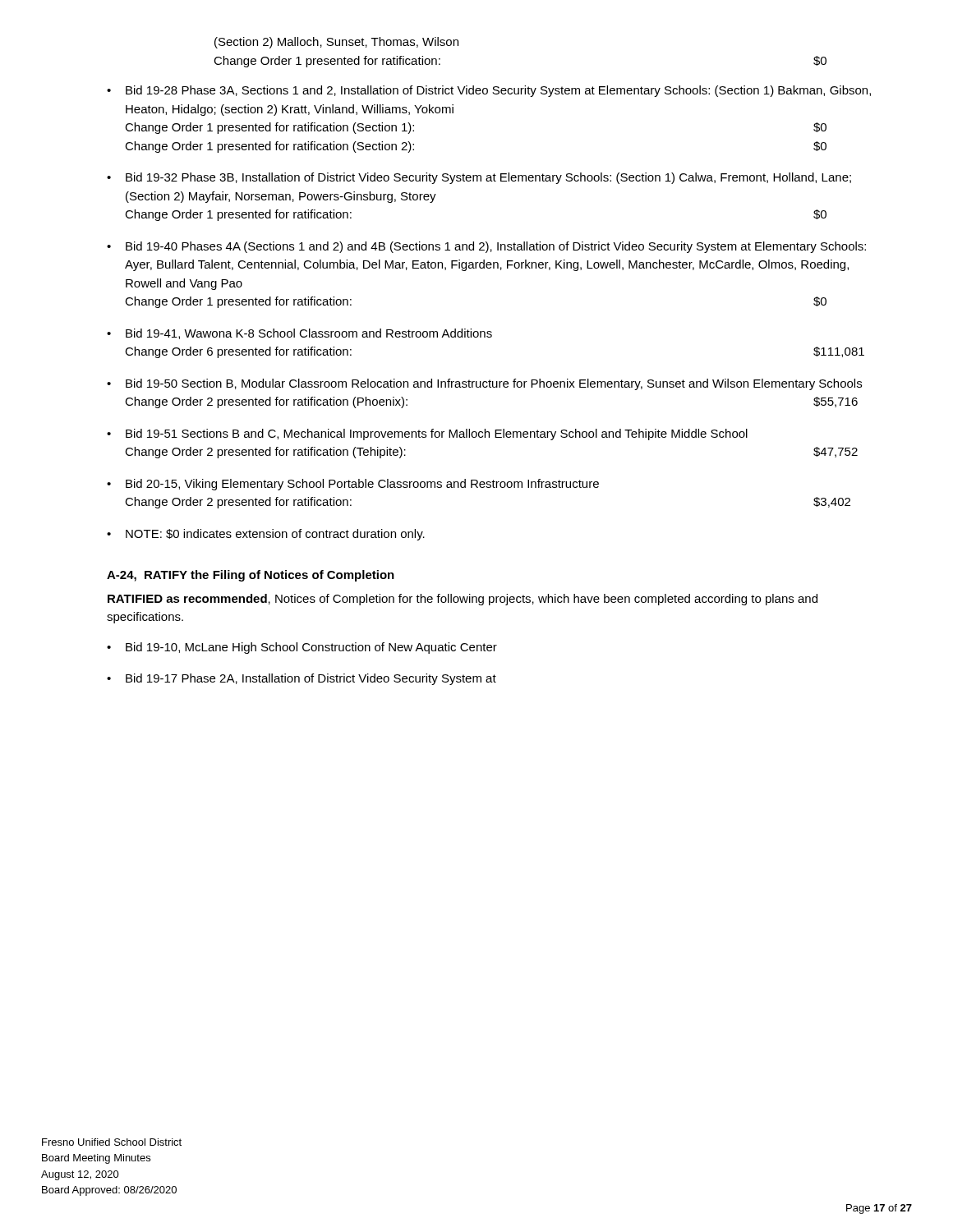The width and height of the screenshot is (953, 1232).
Task: Find the section header on this page that starts "A-24, RATIFY the Filing of"
Action: click(251, 575)
